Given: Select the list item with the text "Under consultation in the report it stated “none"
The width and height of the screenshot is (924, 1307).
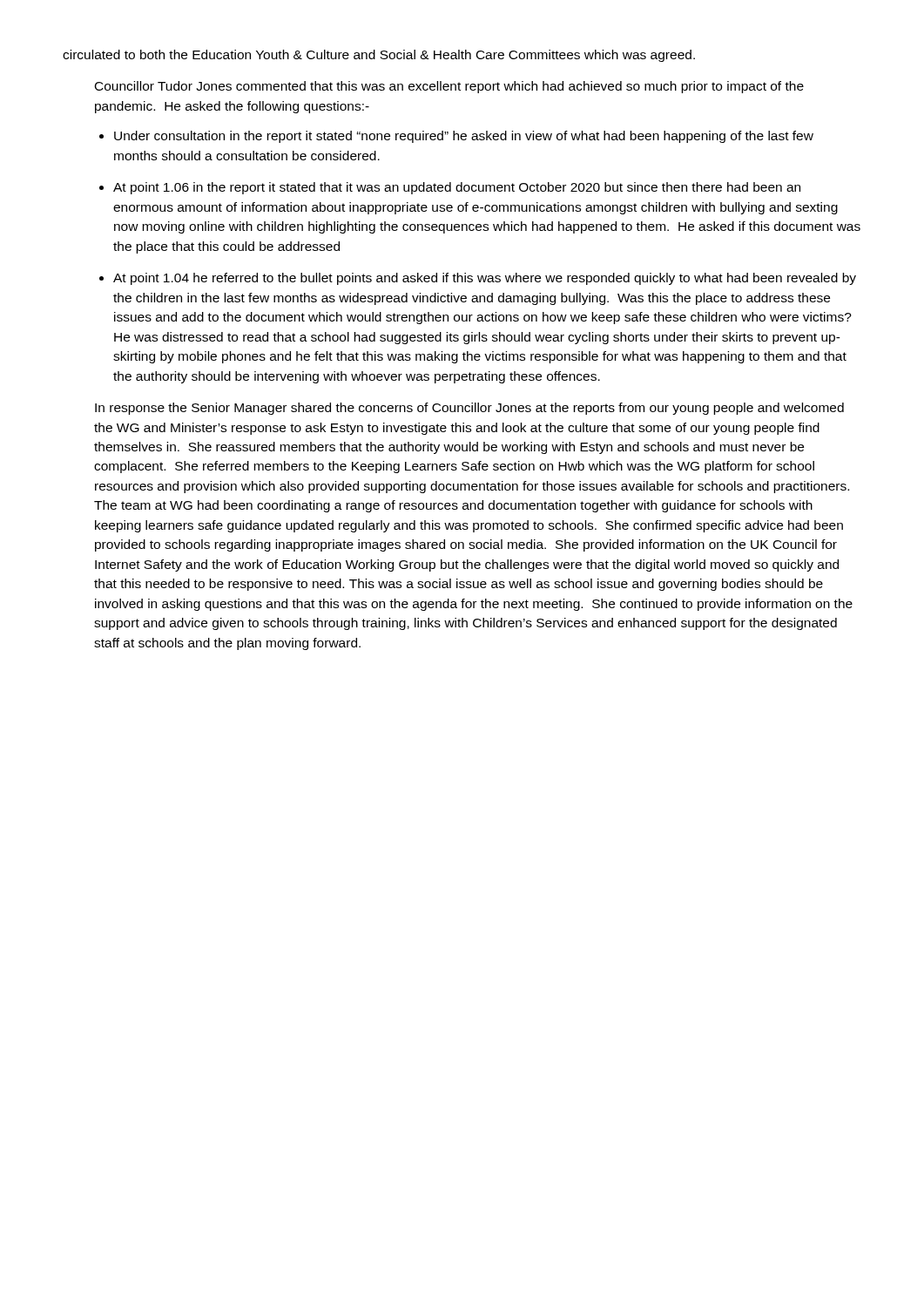Looking at the screenshot, I should tap(487, 146).
